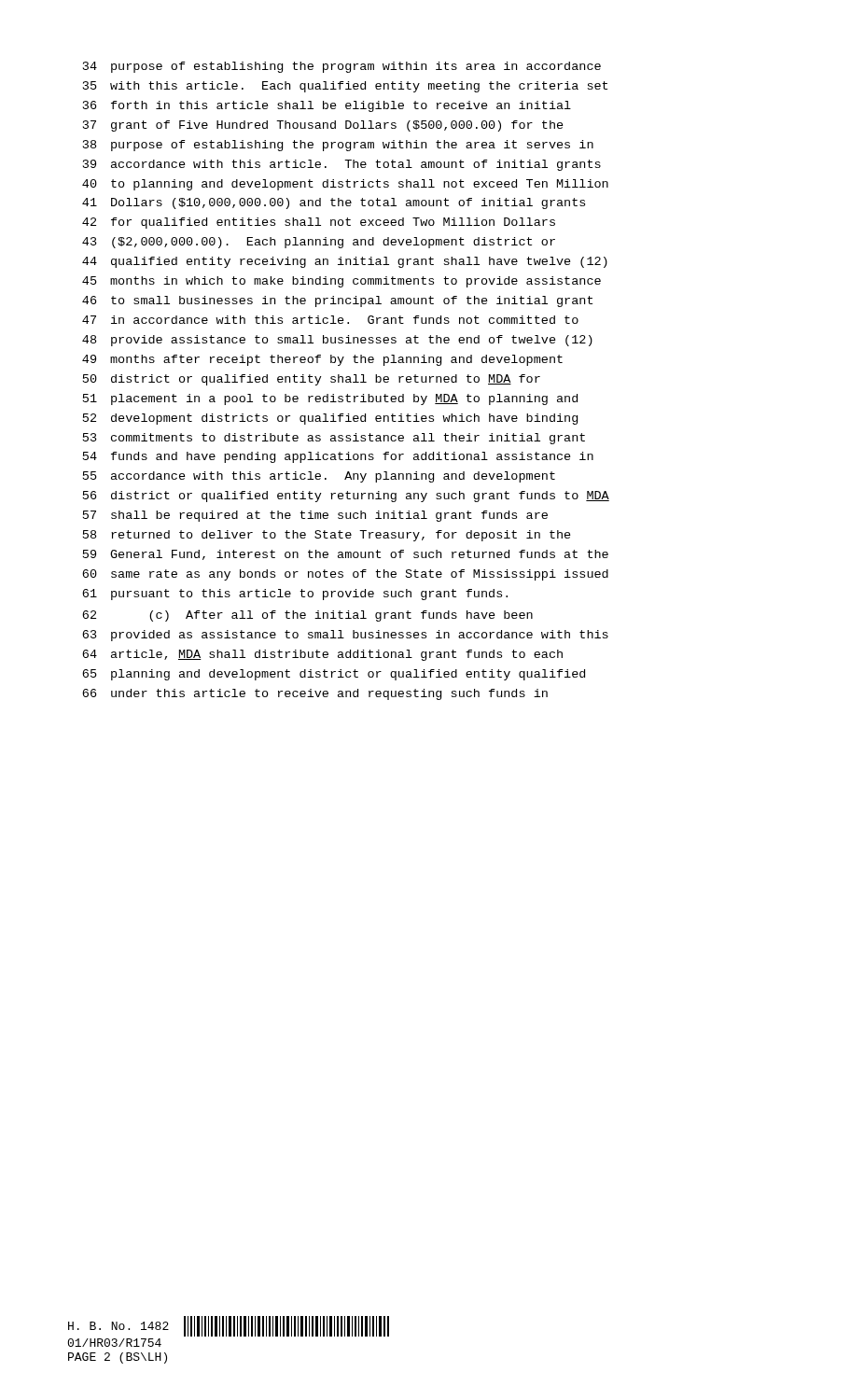This screenshot has width=850, height=1400.
Task: Locate the block of text that opens with "62 (c) After all of"
Action: pyautogui.click(x=425, y=655)
